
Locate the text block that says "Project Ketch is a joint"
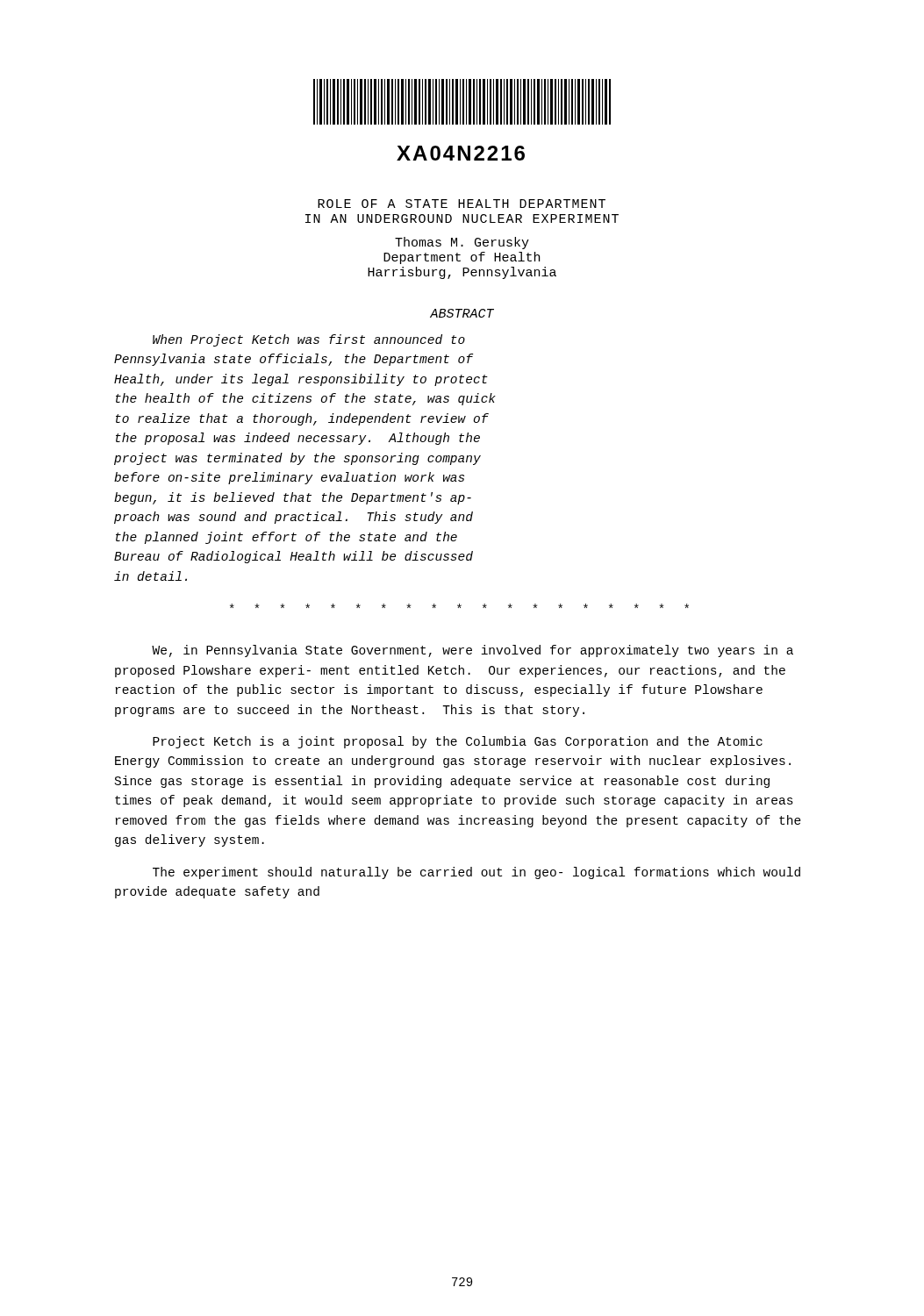pos(458,791)
